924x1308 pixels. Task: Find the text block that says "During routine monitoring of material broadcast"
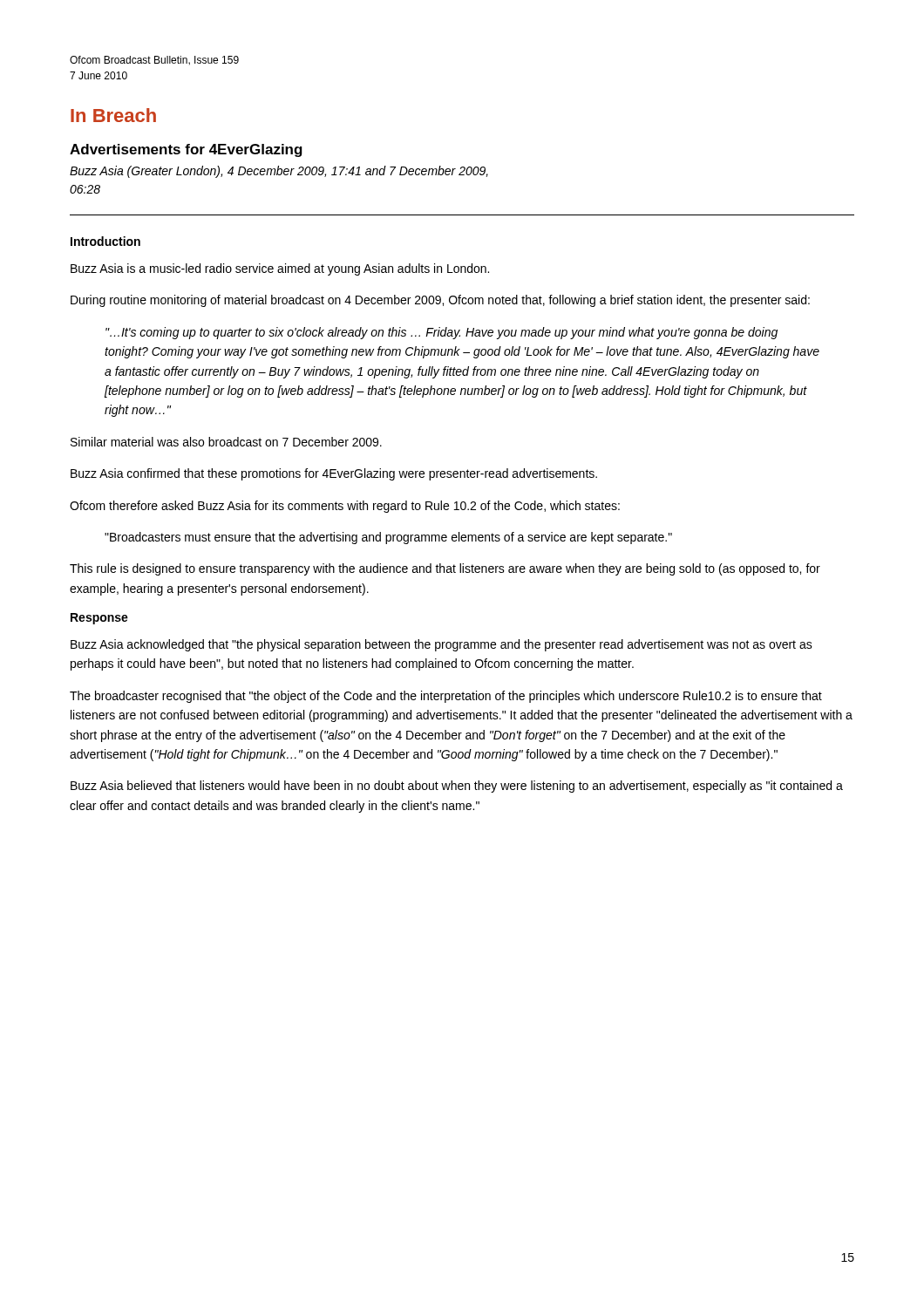(440, 300)
